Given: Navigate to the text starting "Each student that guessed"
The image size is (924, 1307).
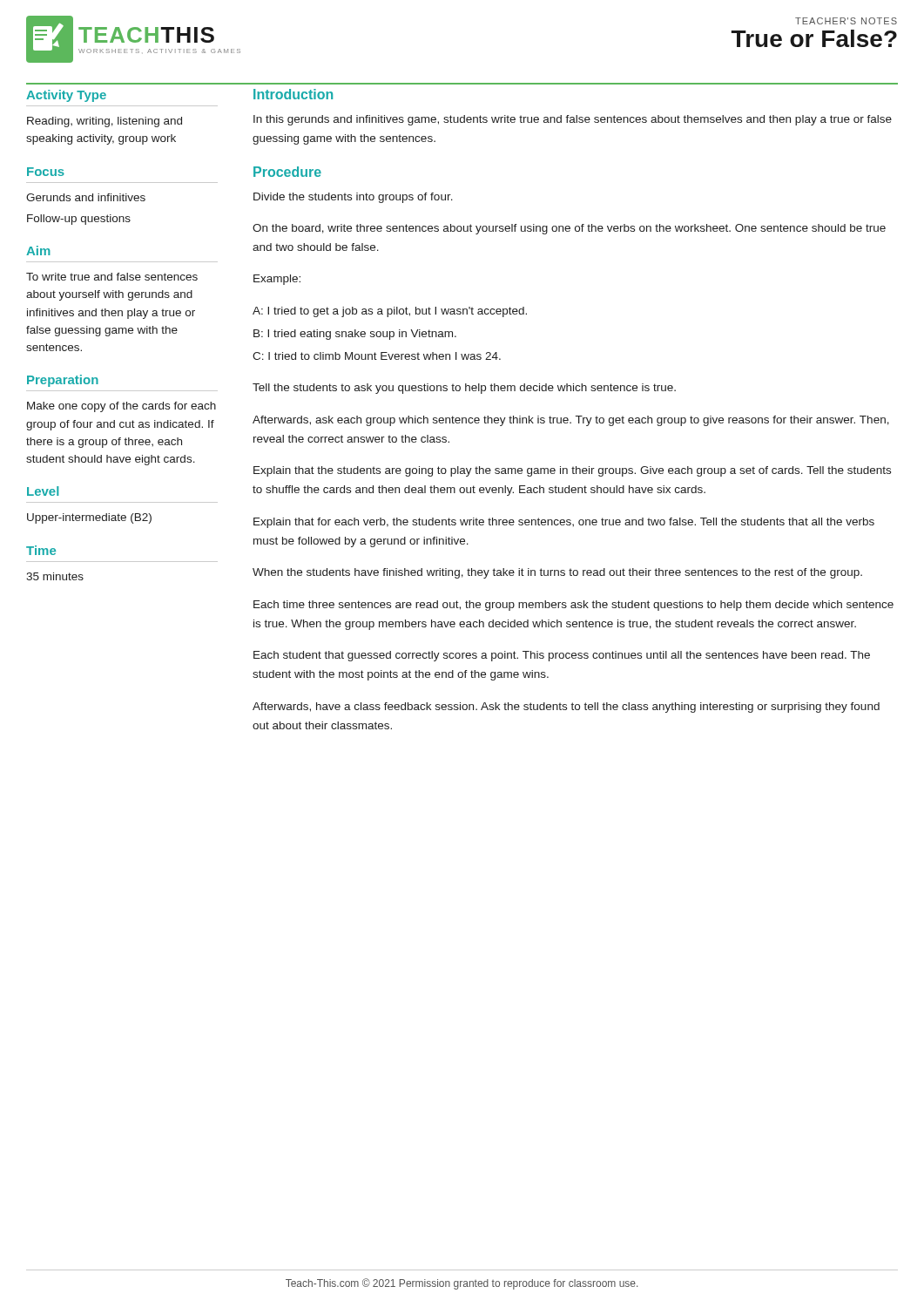Looking at the screenshot, I should coord(561,665).
